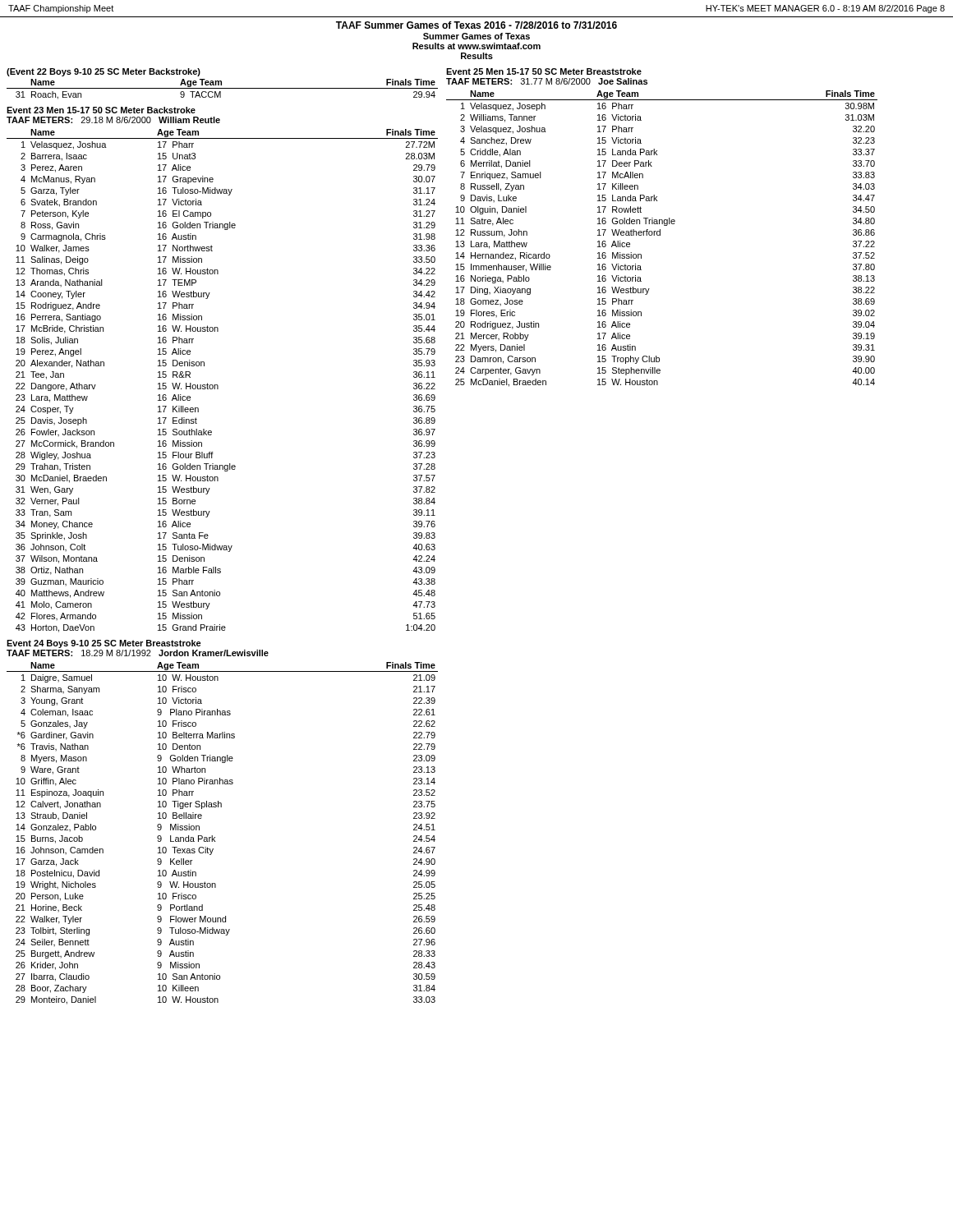This screenshot has height=1232, width=953.
Task: Click where it says "Results at www.swimtaaf.com"
Action: tap(476, 46)
